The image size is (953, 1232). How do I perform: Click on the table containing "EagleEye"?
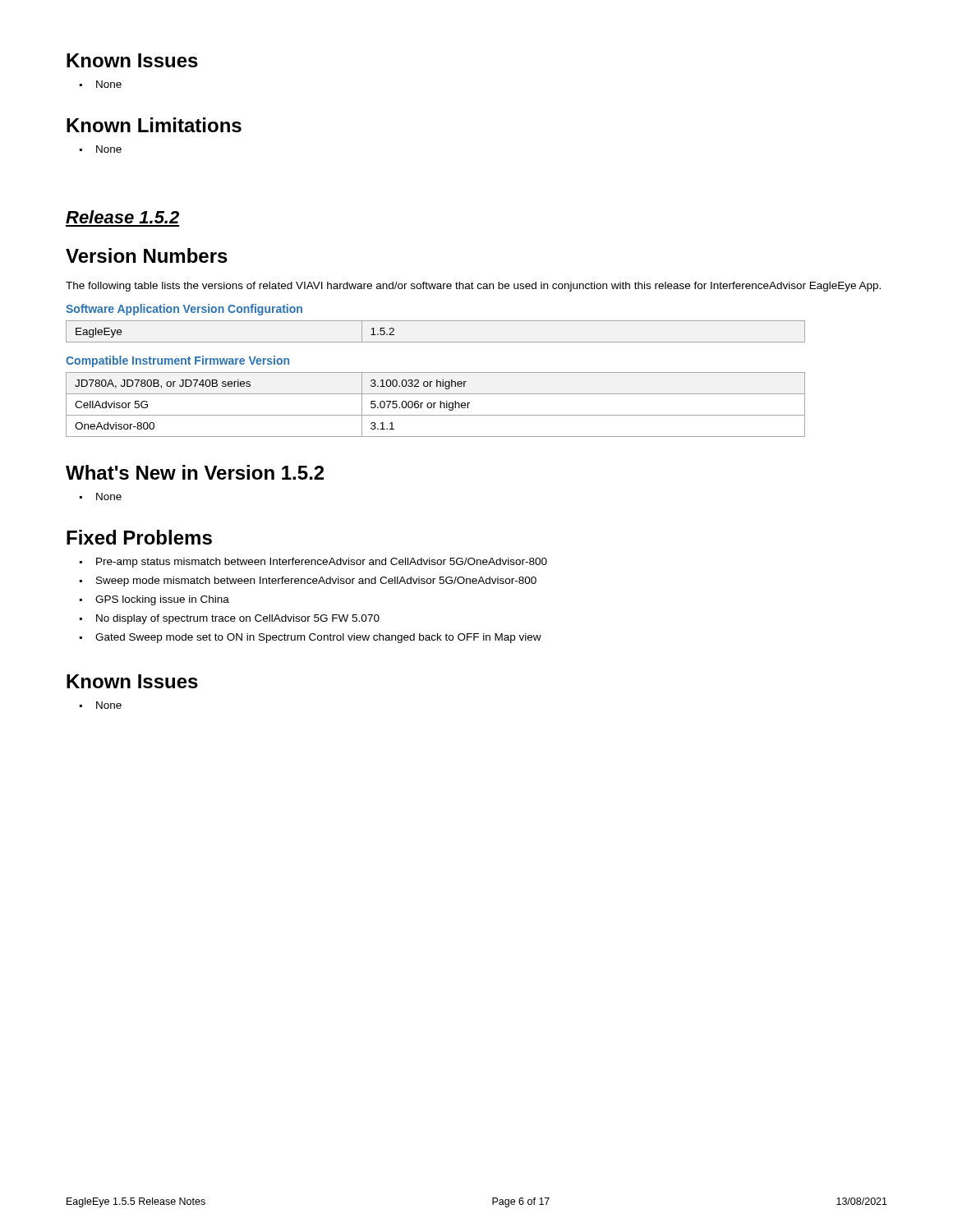point(476,332)
